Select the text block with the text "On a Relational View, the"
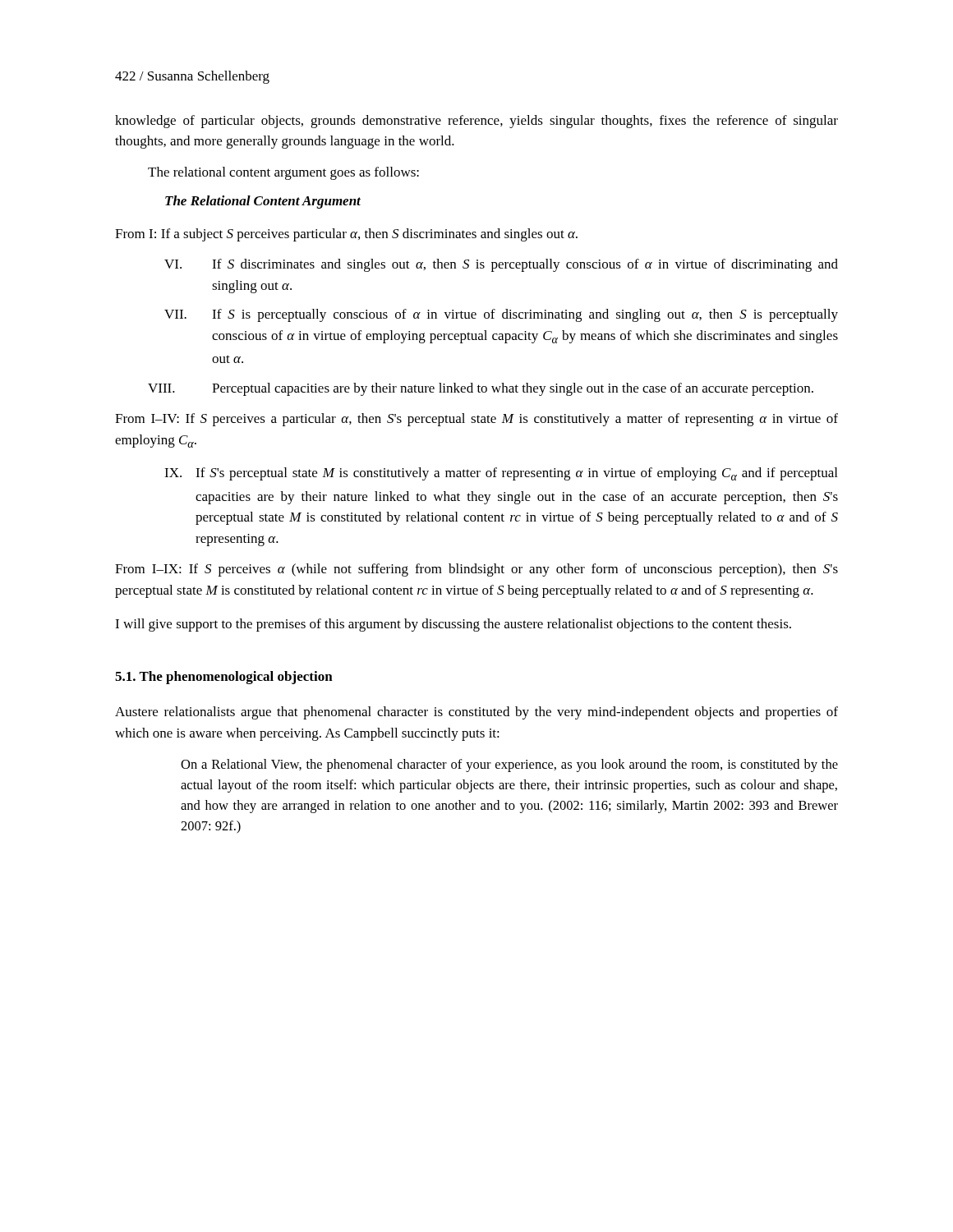The image size is (953, 1232). coord(509,795)
